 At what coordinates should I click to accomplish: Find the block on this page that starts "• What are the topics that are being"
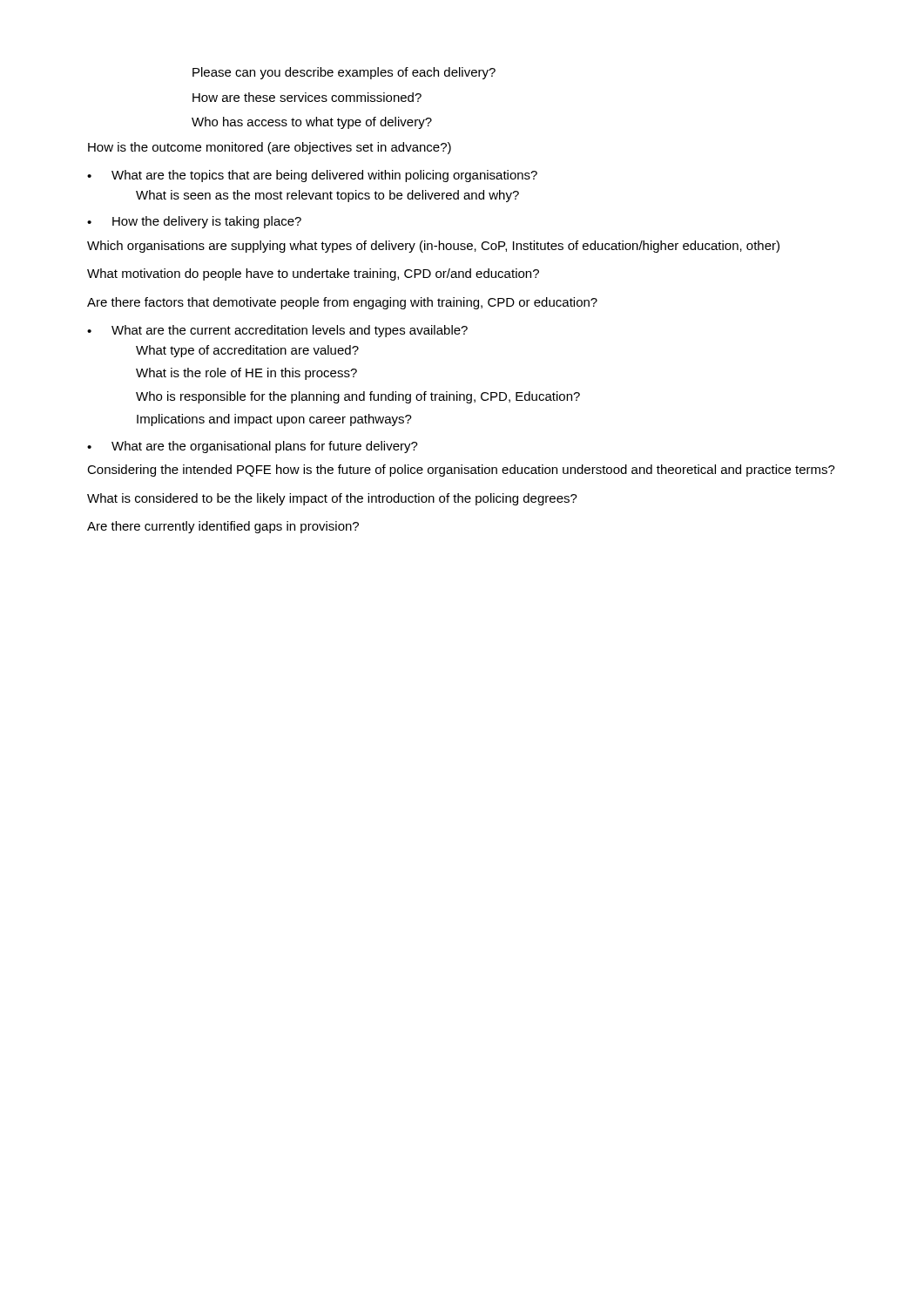tap(462, 187)
